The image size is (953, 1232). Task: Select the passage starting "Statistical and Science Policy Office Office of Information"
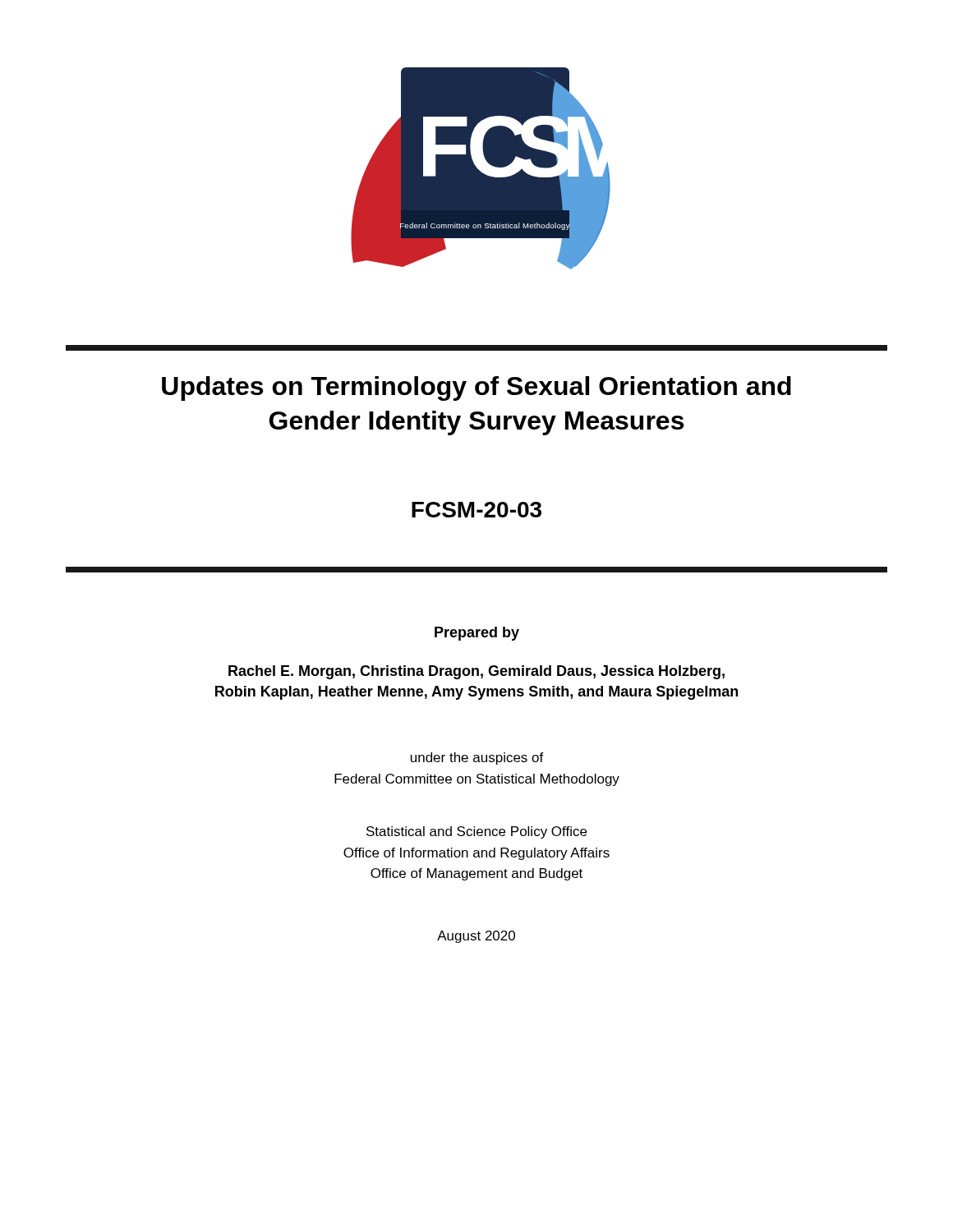(476, 853)
